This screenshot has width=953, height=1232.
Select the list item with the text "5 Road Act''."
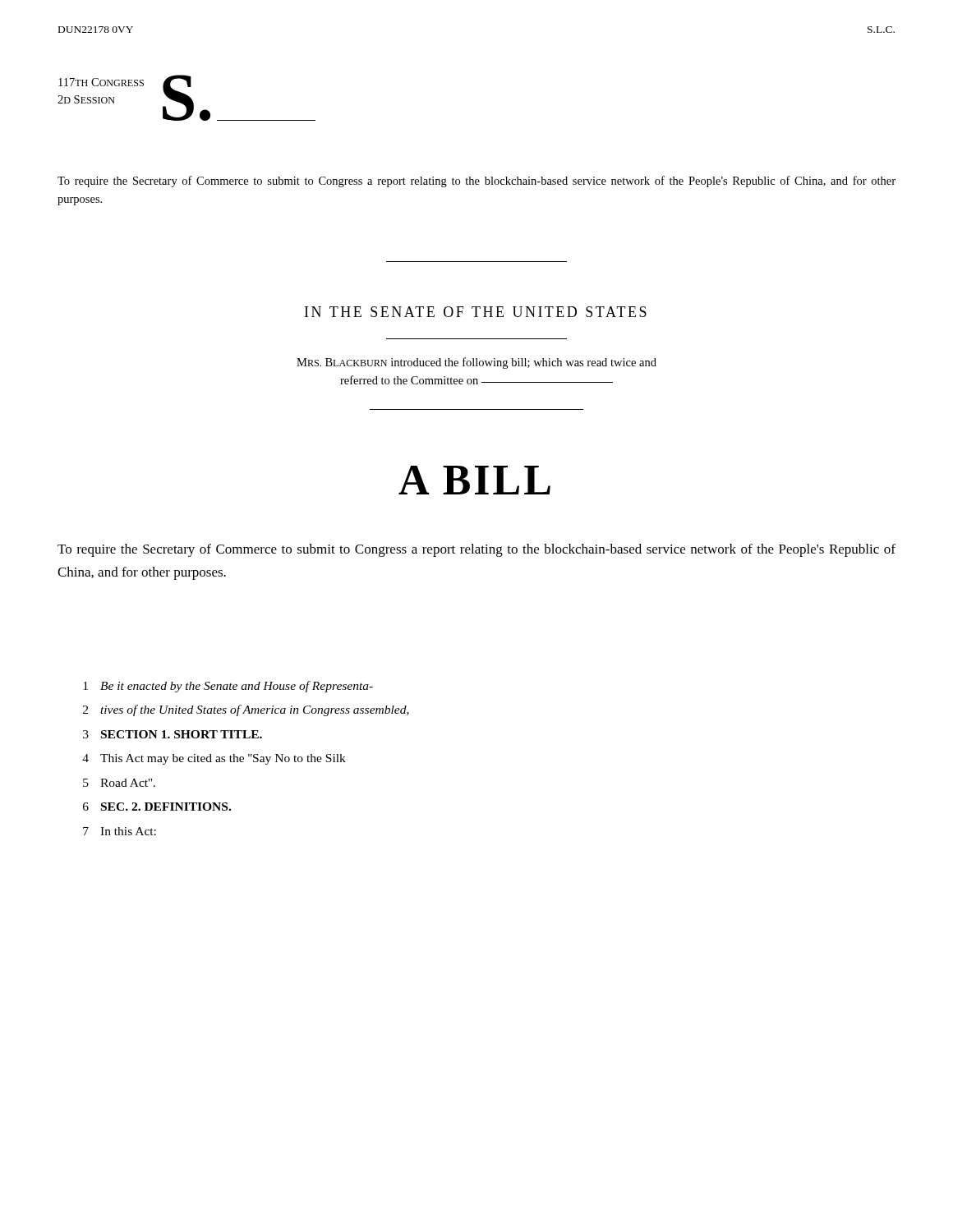119,783
